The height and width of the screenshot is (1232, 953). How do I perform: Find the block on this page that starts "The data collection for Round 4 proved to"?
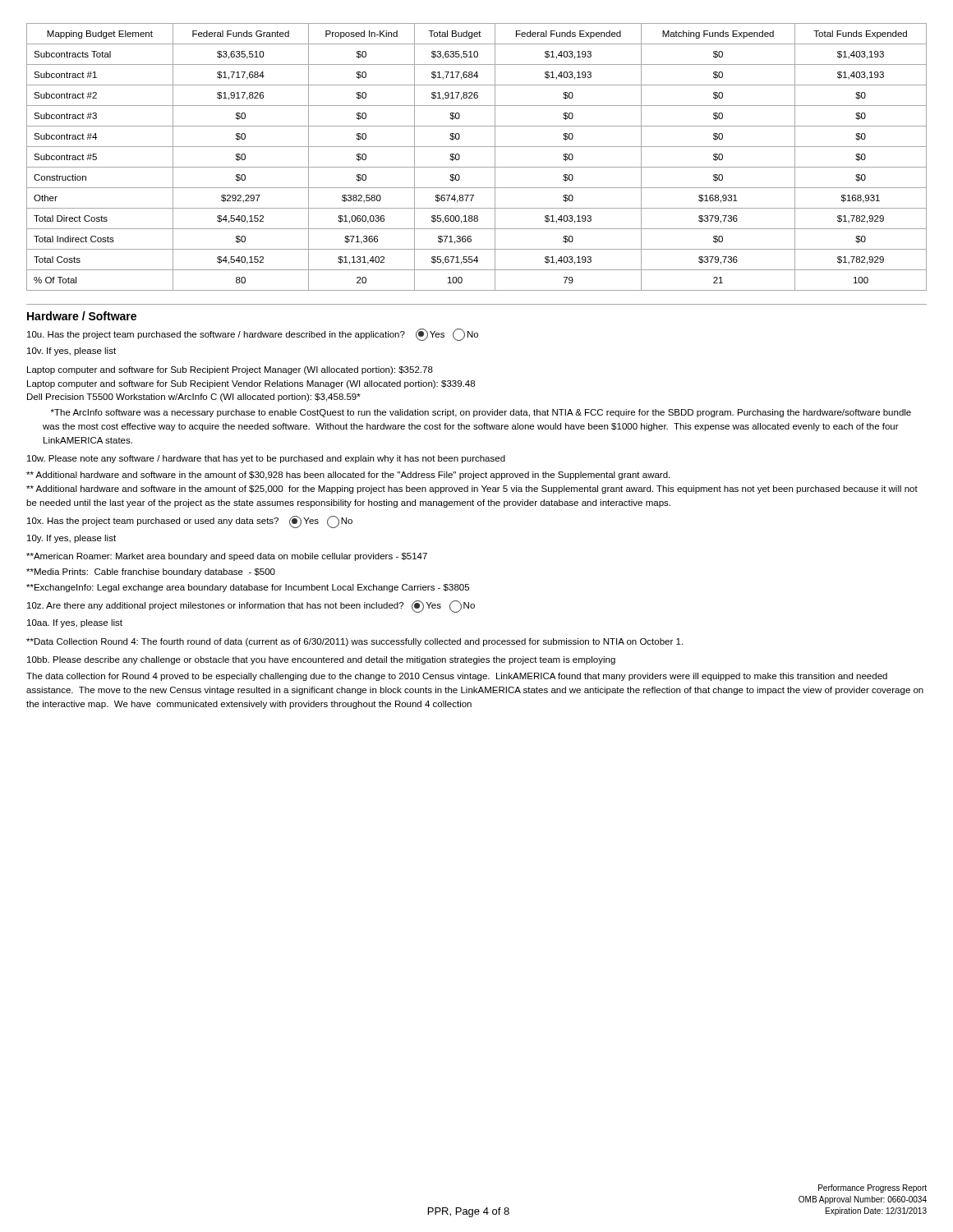point(475,690)
